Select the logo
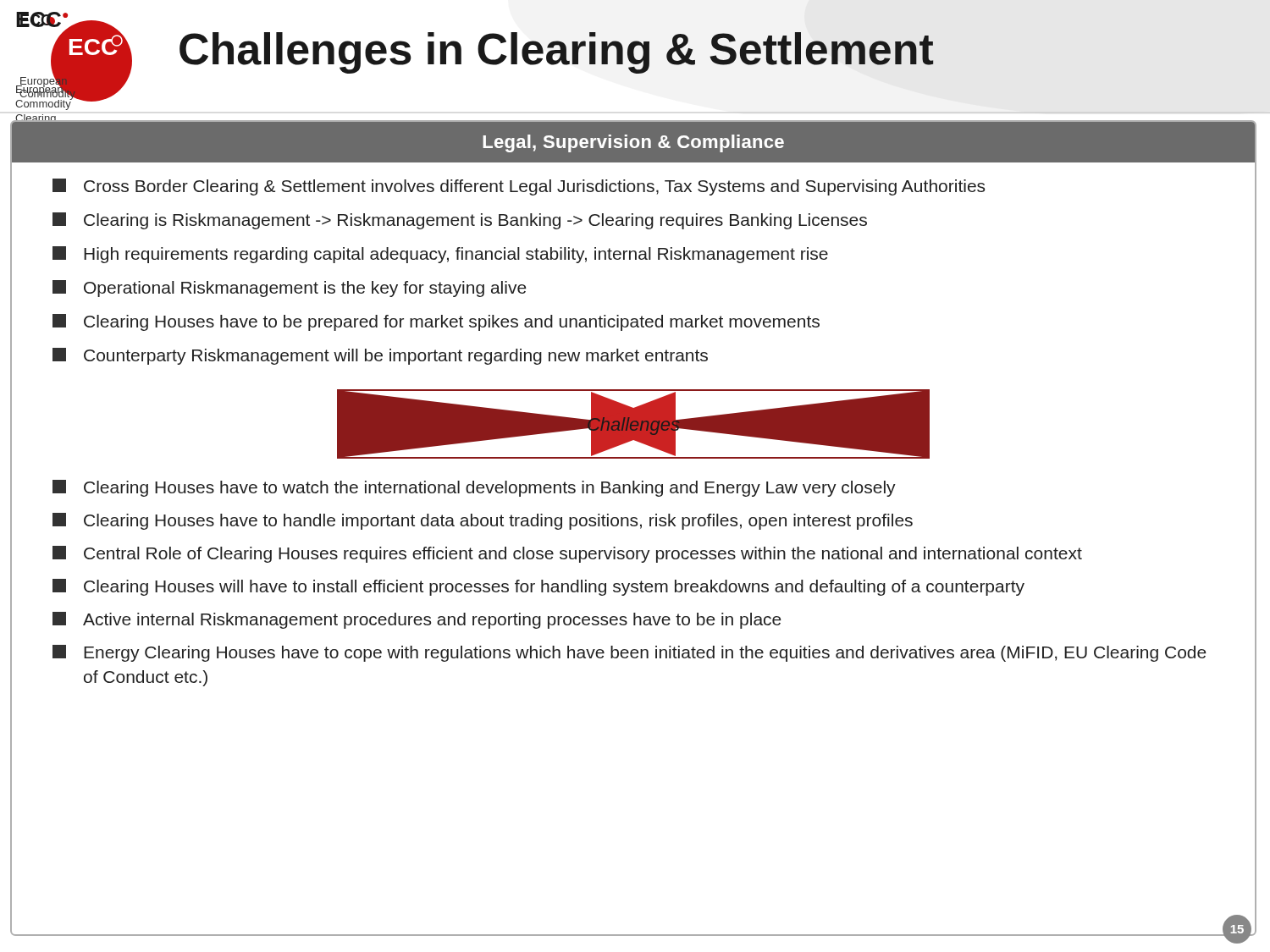The width and height of the screenshot is (1270, 952). point(81,57)
